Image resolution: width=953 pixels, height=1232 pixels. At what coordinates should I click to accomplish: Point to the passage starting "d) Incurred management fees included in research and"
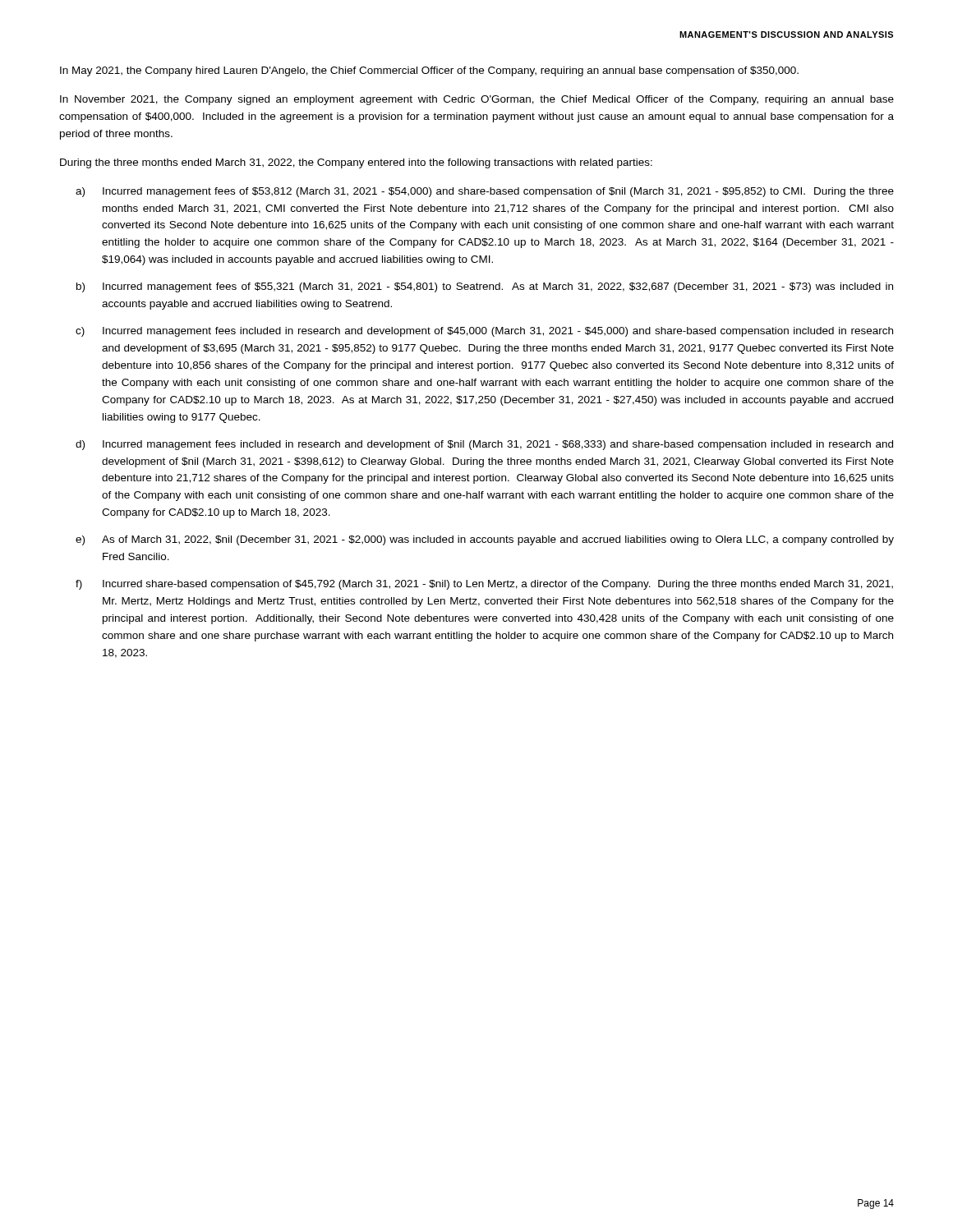click(476, 479)
